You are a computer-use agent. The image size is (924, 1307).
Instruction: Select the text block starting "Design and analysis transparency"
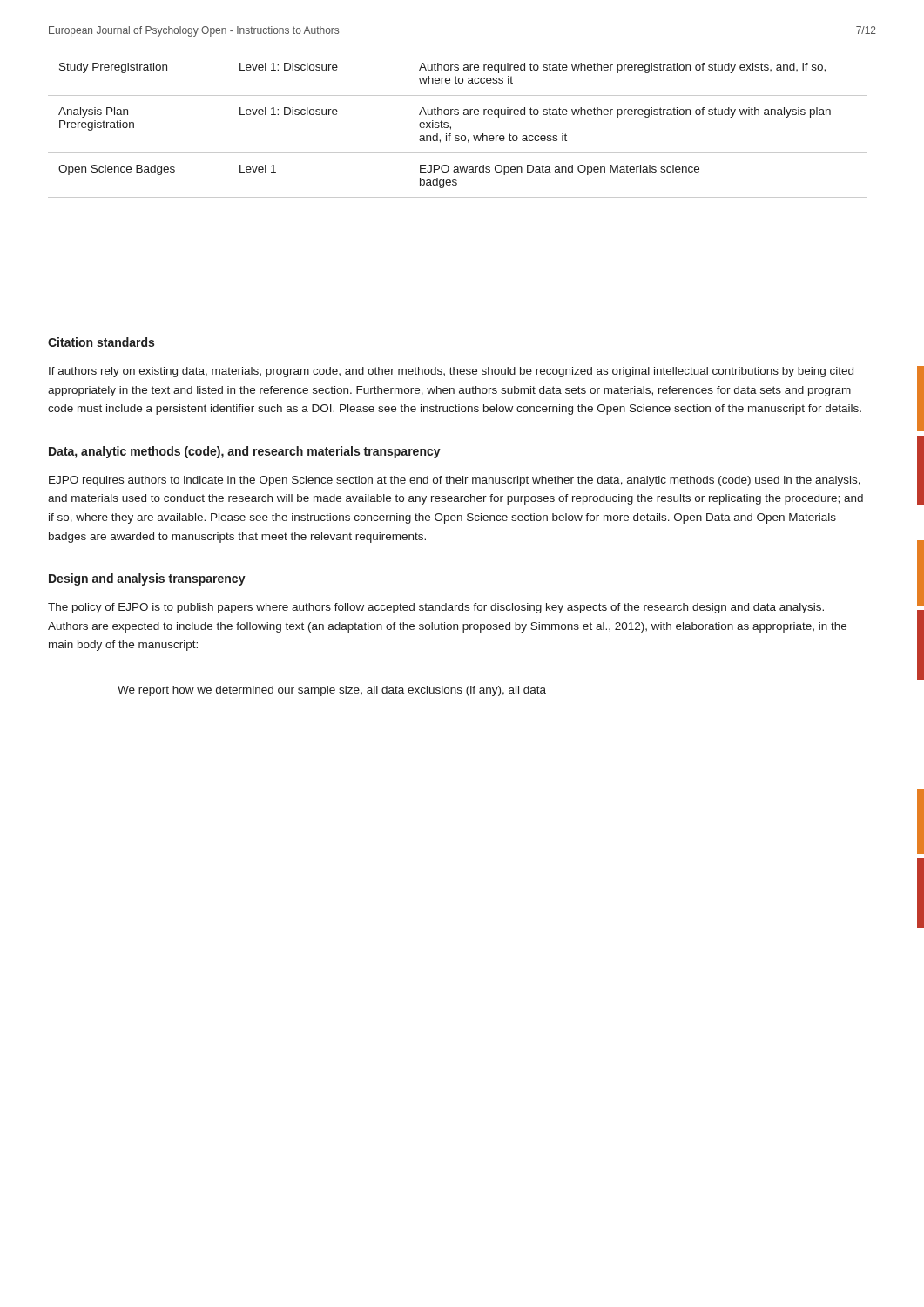[x=147, y=579]
